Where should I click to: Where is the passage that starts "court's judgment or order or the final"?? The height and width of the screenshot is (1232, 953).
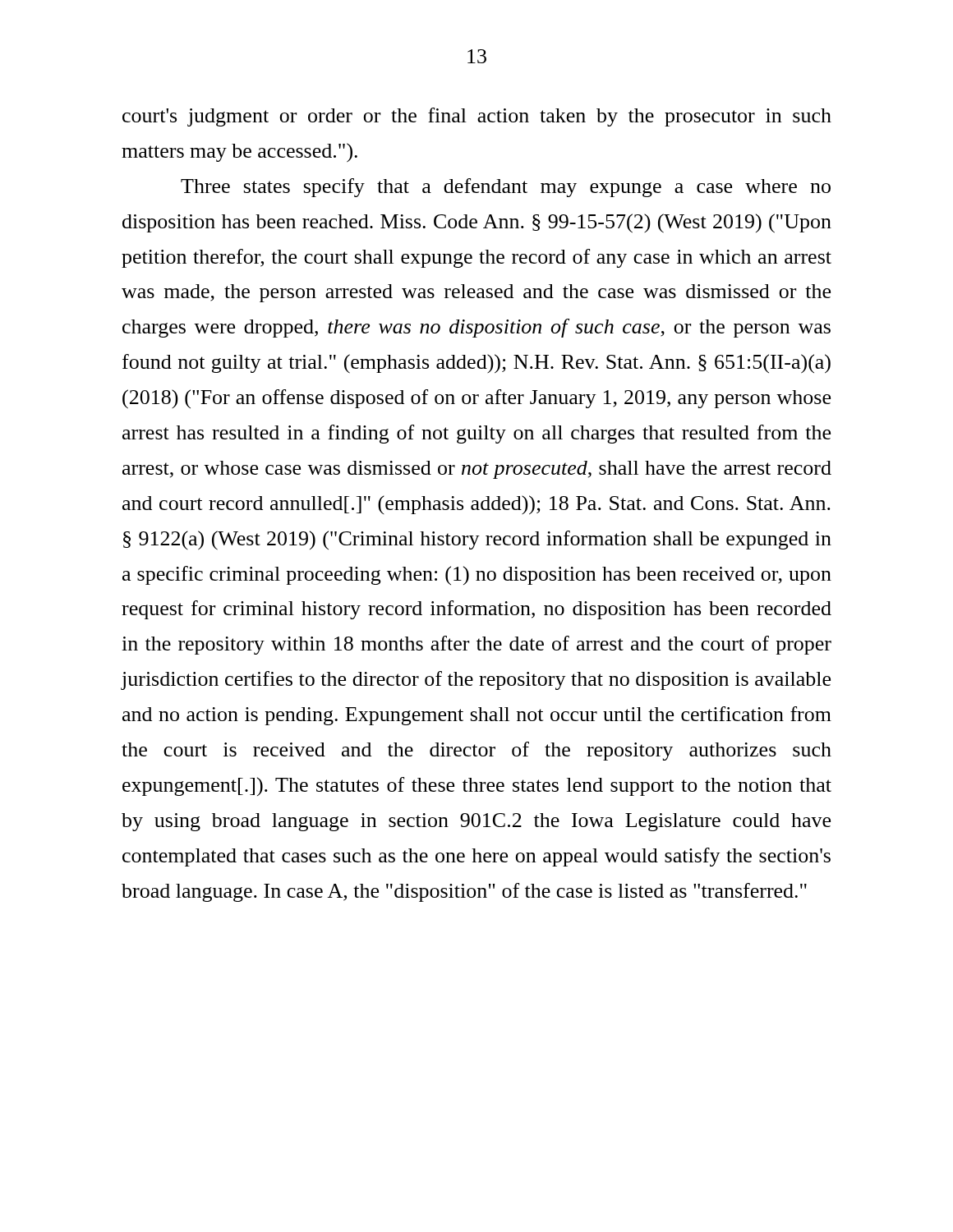coord(476,504)
